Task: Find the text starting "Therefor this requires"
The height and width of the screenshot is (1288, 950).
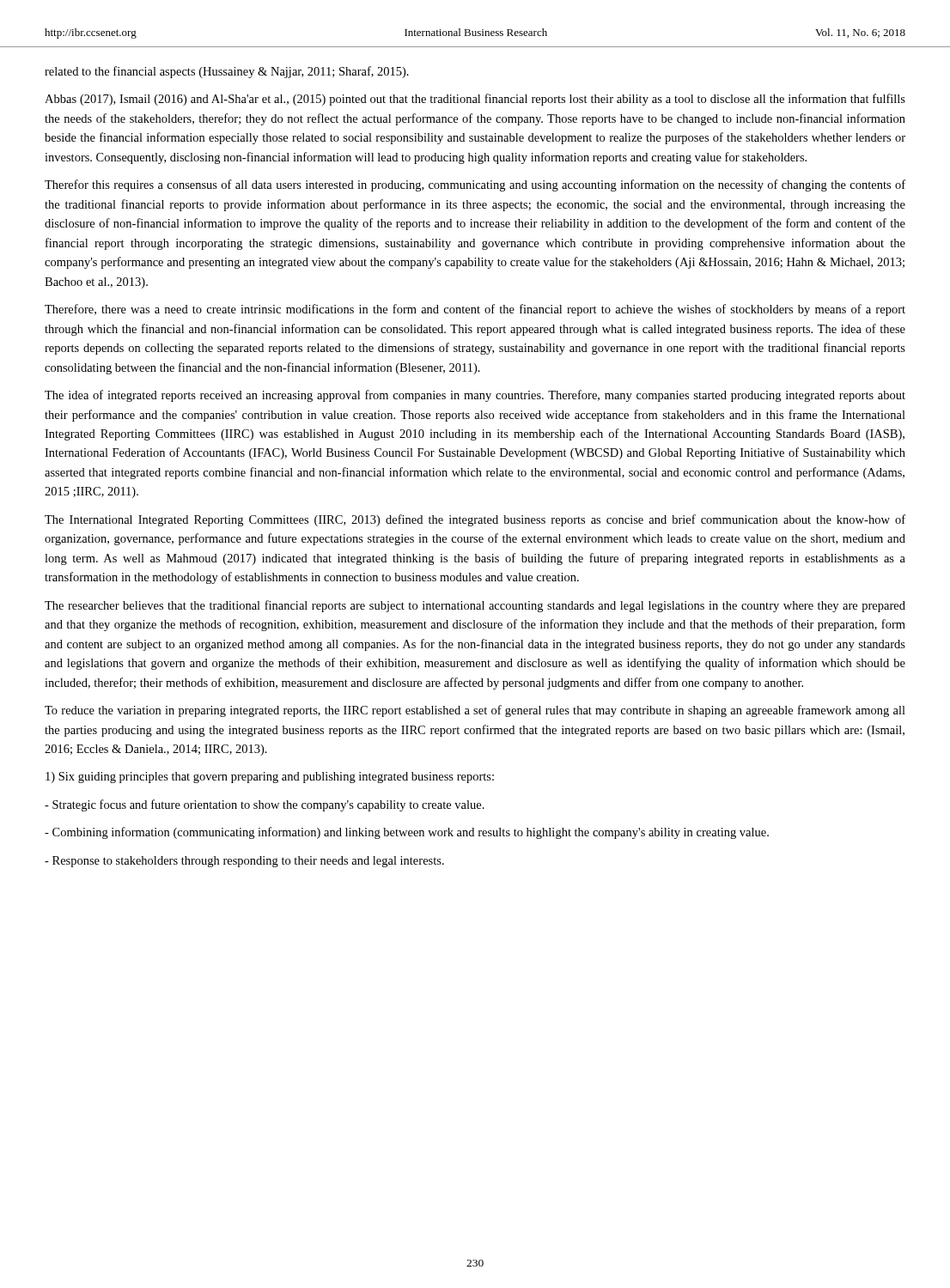Action: click(x=475, y=233)
